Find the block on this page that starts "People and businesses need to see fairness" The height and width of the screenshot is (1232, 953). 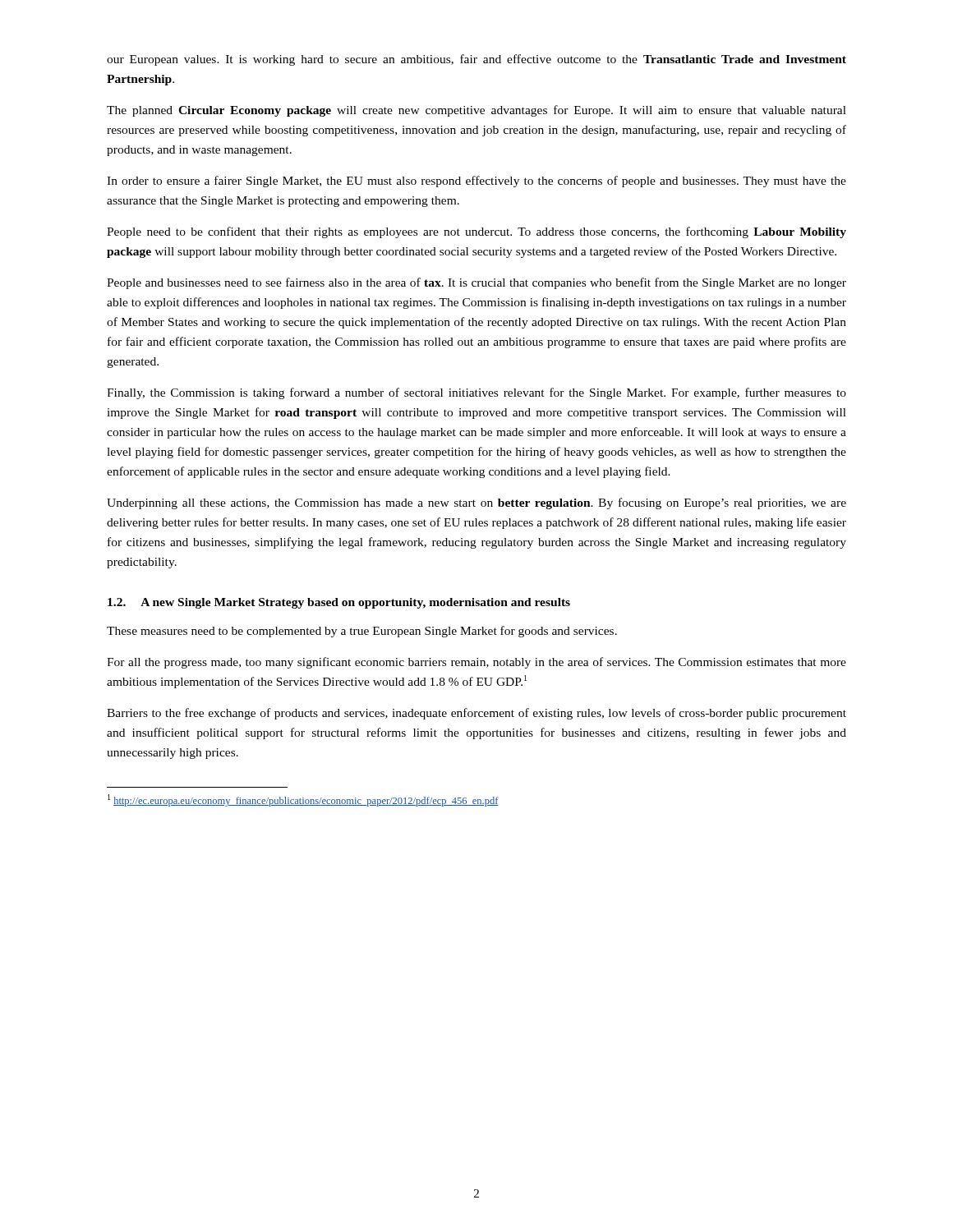pos(476,322)
